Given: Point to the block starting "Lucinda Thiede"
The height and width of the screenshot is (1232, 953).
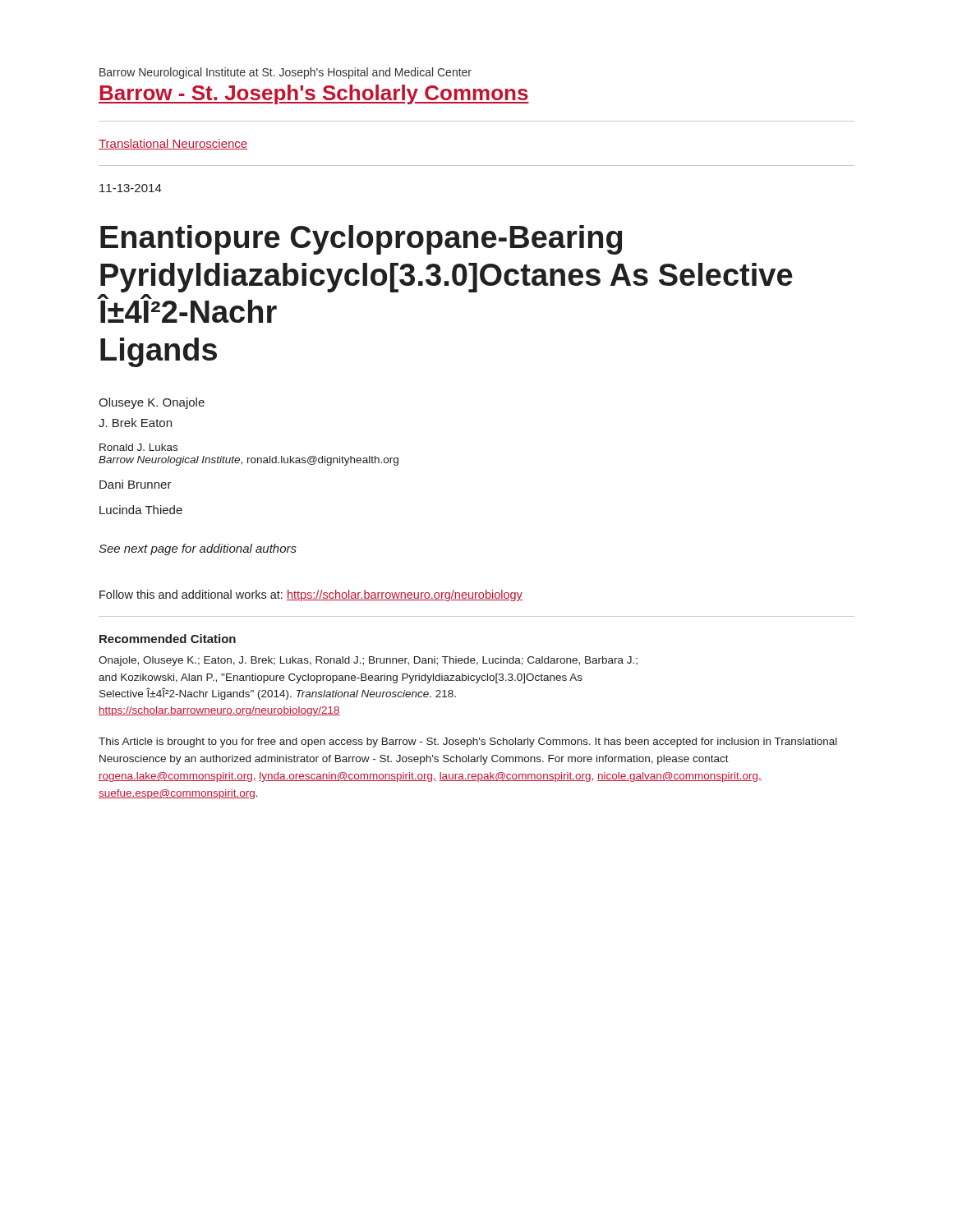Looking at the screenshot, I should pyautogui.click(x=141, y=510).
